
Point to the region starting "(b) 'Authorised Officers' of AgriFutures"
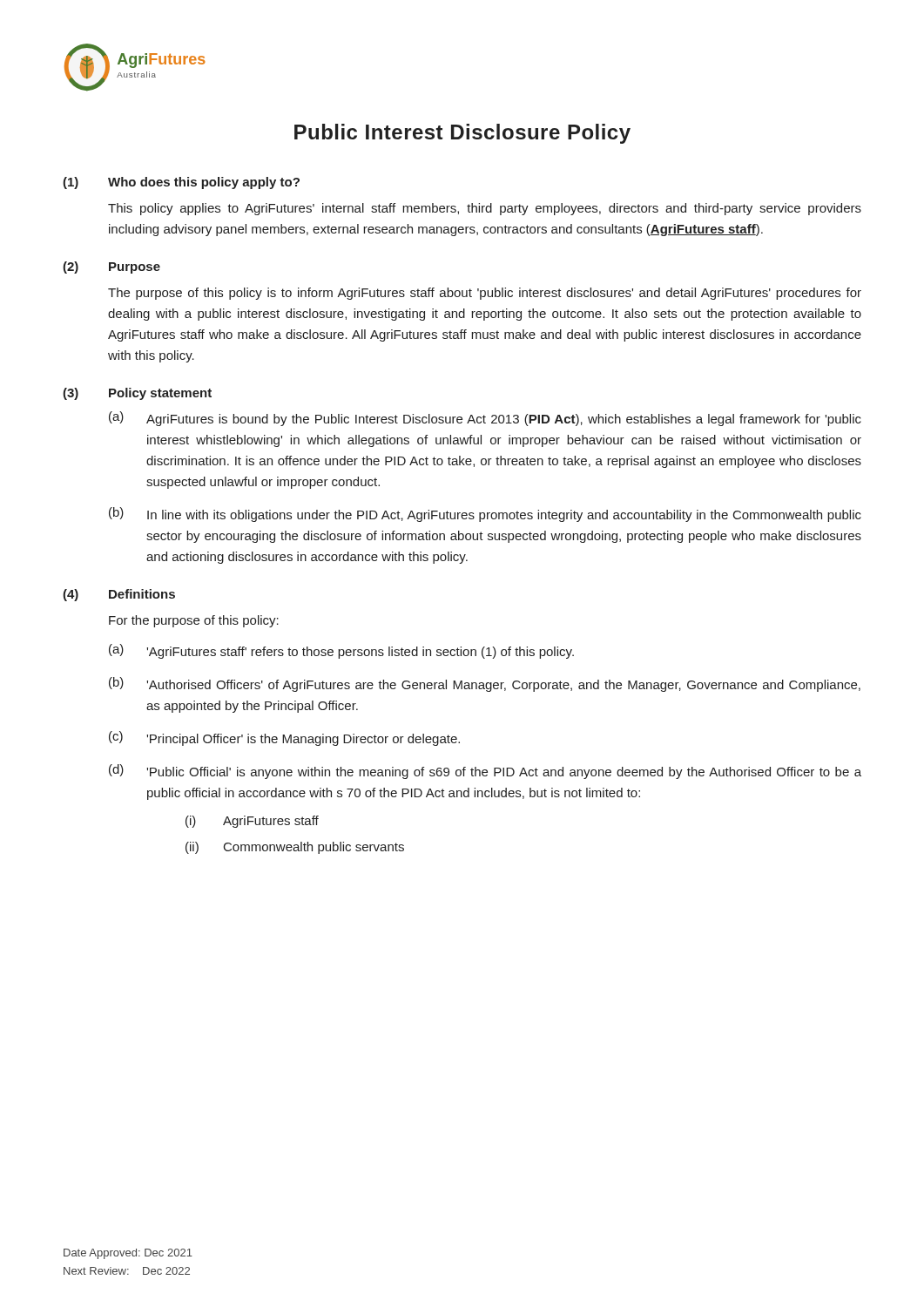coord(485,695)
